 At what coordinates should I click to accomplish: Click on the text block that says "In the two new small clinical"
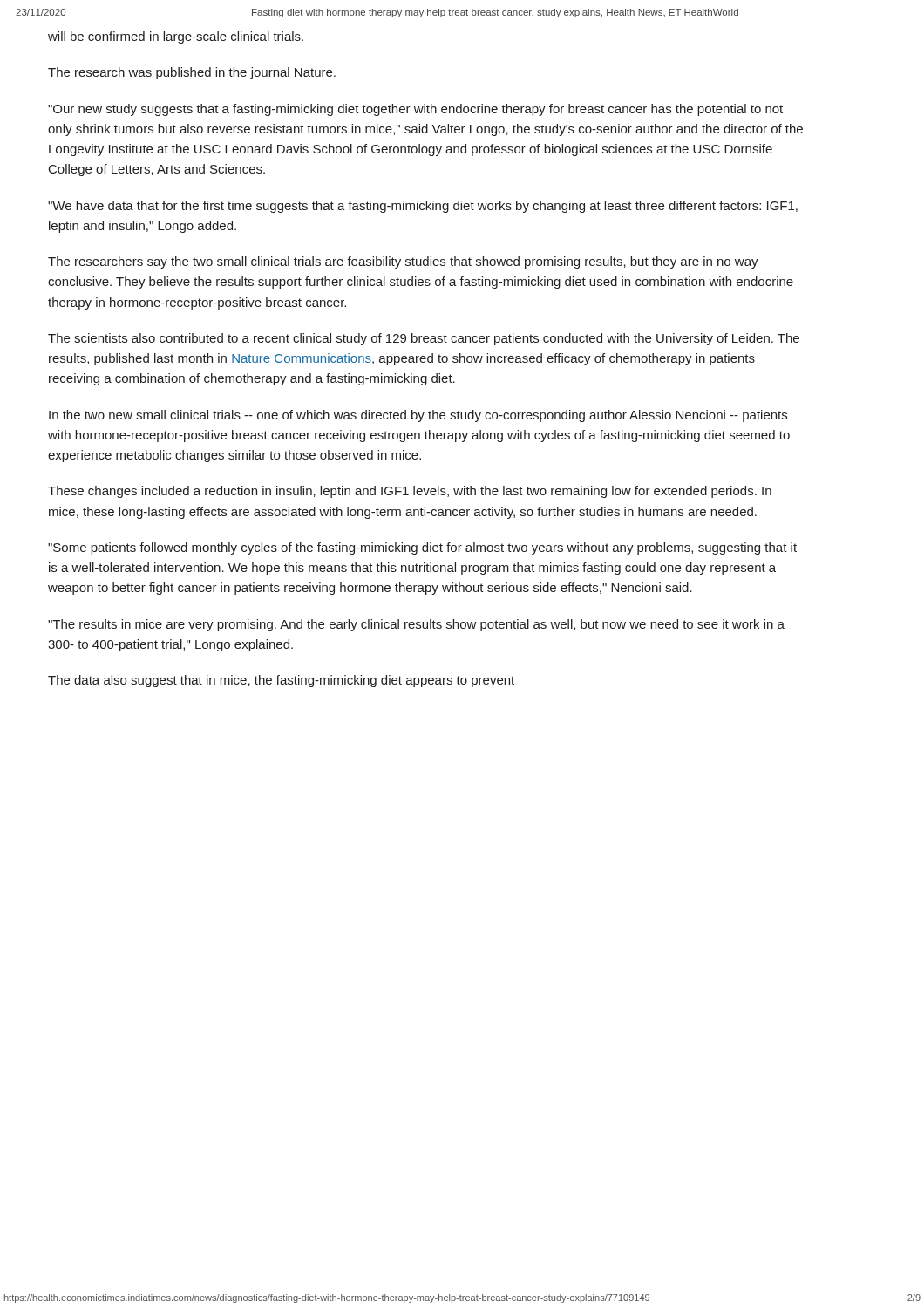[419, 434]
